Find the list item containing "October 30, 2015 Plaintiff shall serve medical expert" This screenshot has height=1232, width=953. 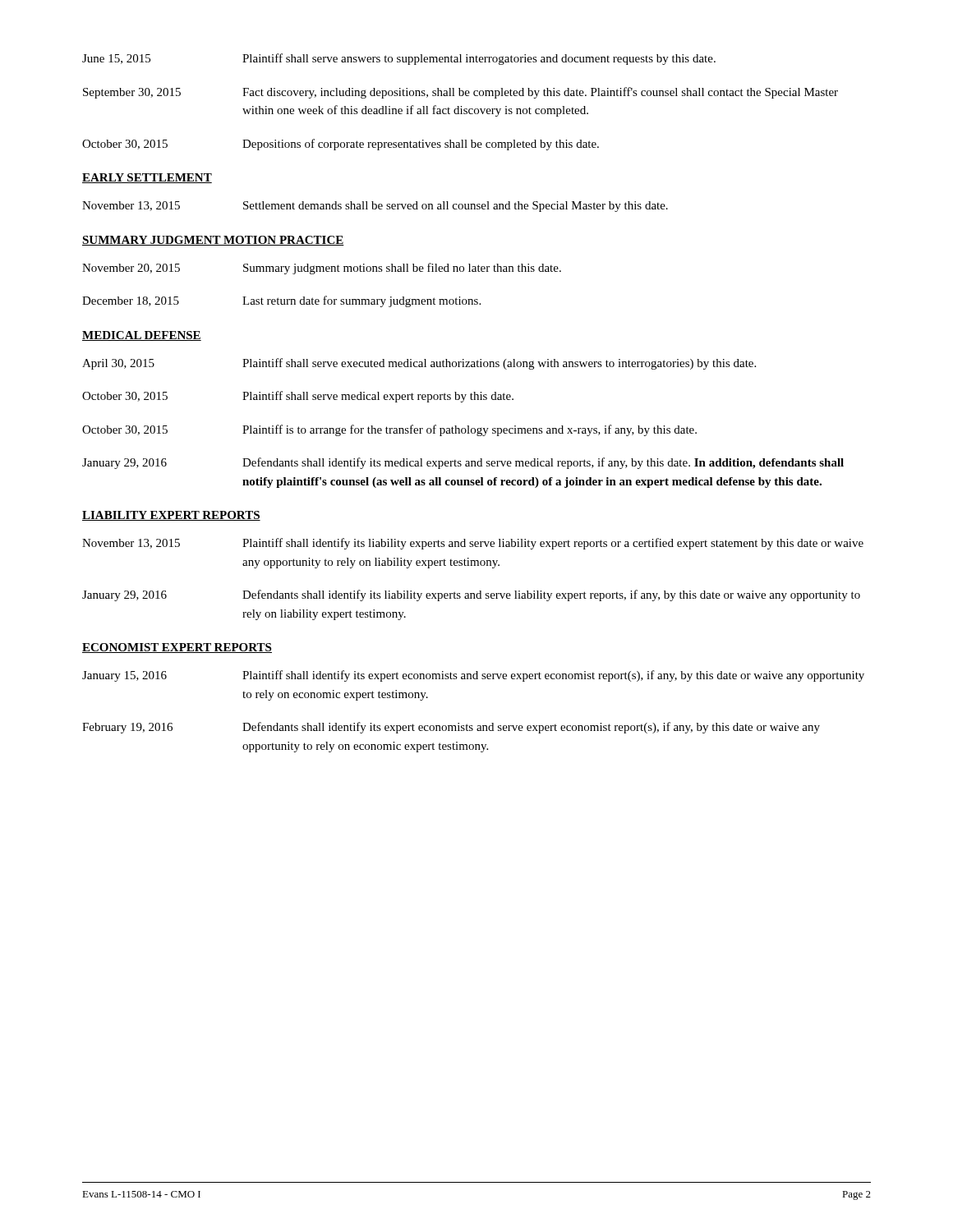pyautogui.click(x=476, y=396)
